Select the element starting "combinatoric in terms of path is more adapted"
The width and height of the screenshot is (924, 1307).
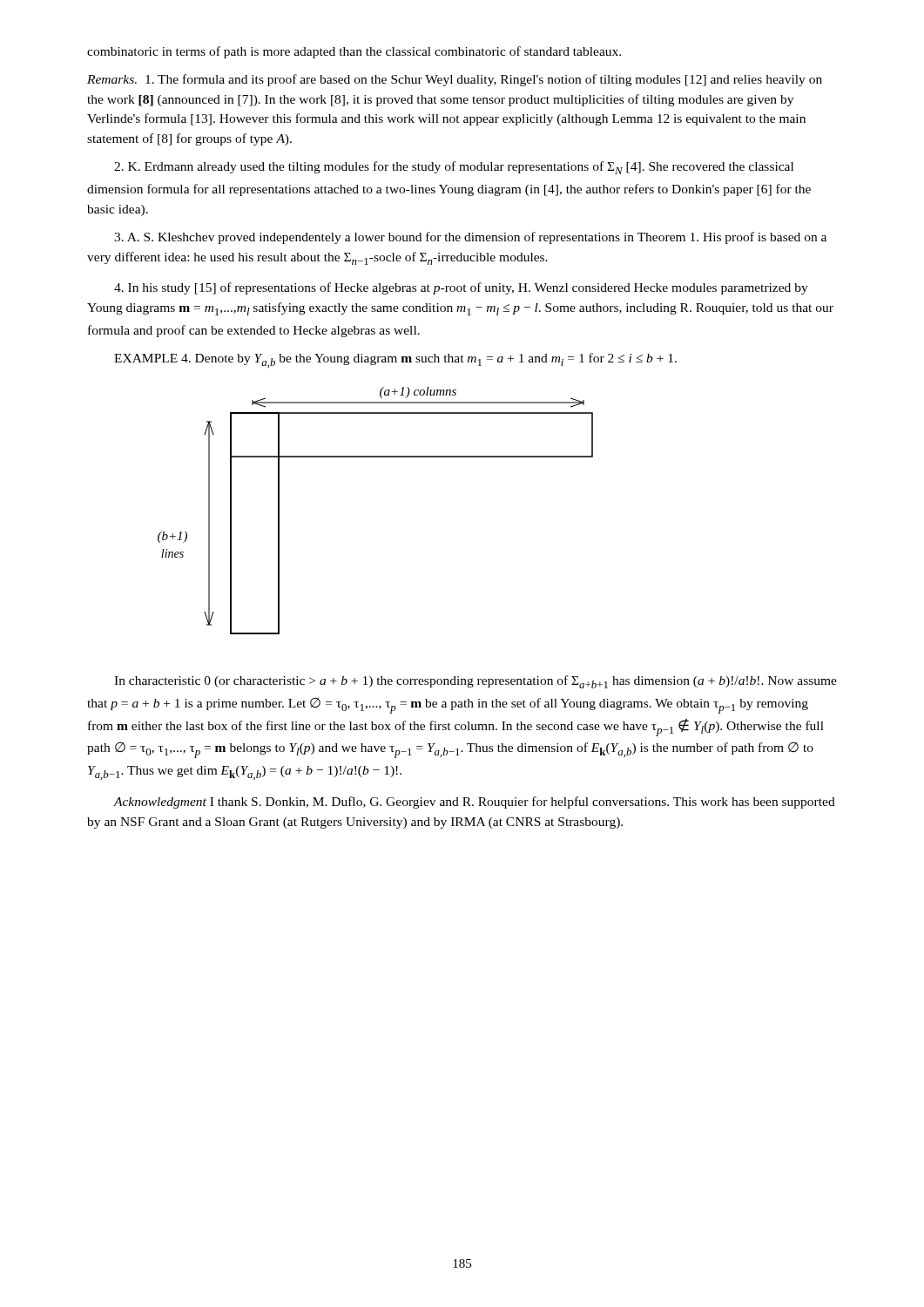[x=355, y=51]
